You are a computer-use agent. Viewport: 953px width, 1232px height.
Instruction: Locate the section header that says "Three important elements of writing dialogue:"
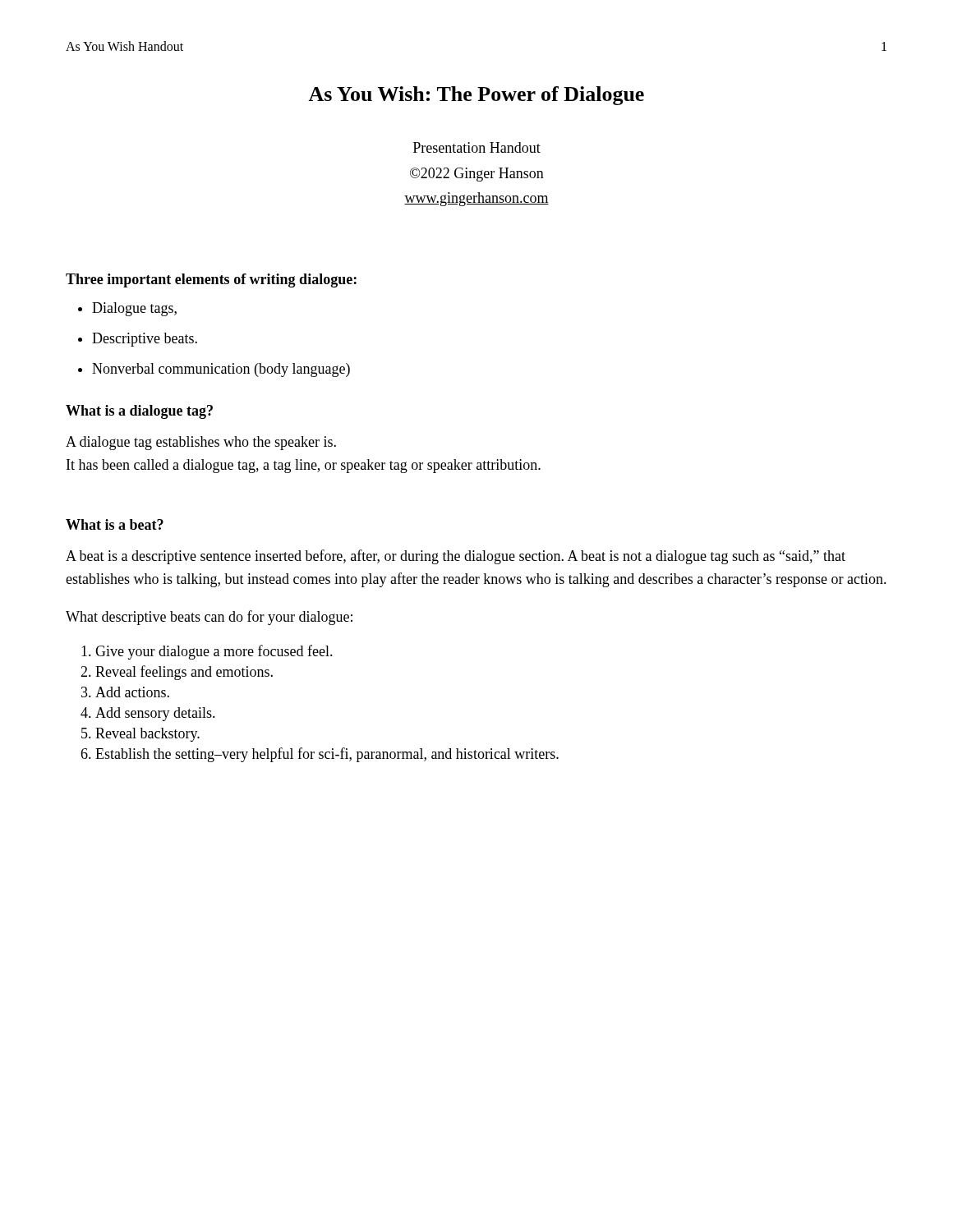[212, 279]
